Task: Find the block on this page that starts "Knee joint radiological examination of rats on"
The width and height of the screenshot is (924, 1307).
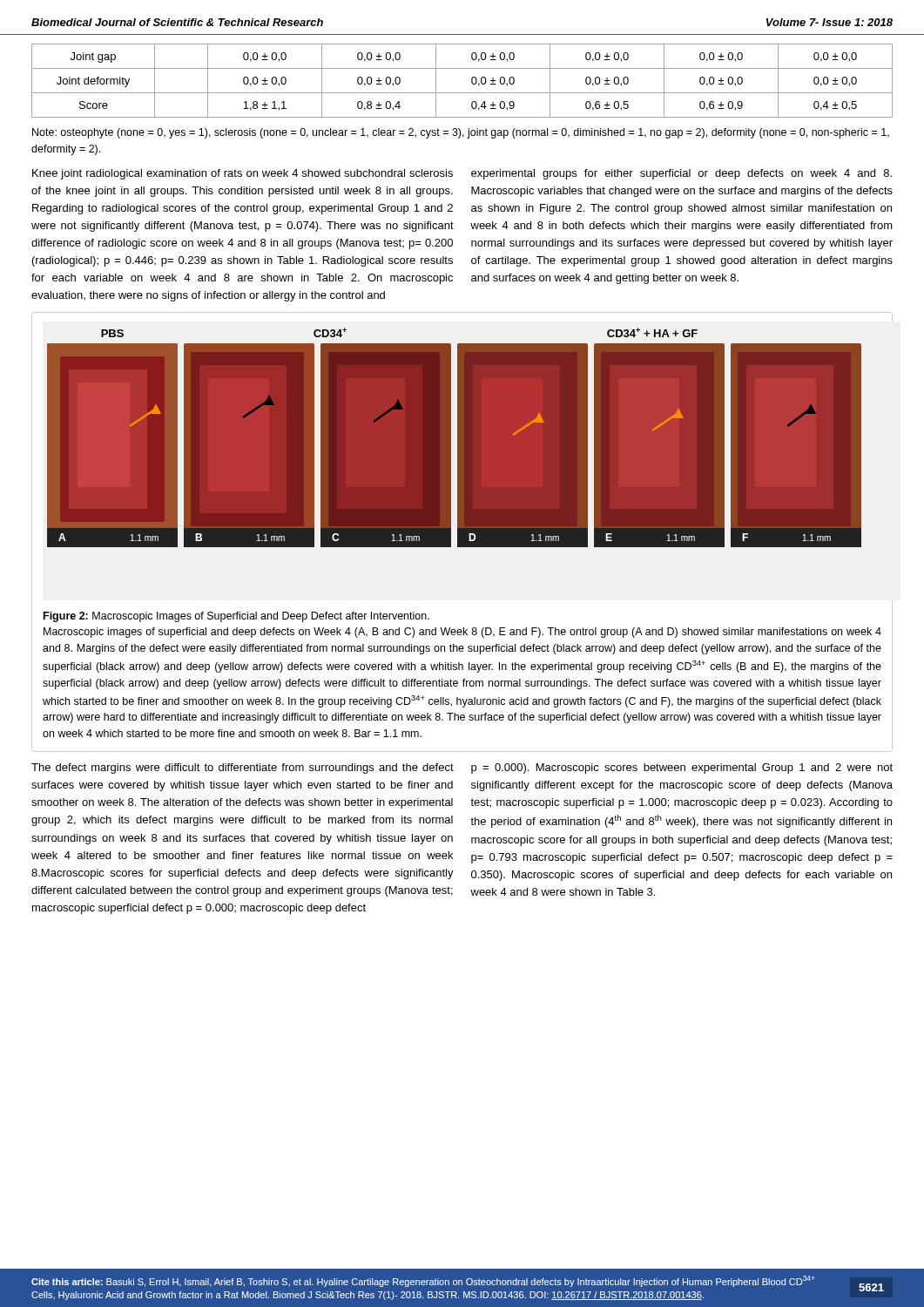Action: [x=242, y=234]
